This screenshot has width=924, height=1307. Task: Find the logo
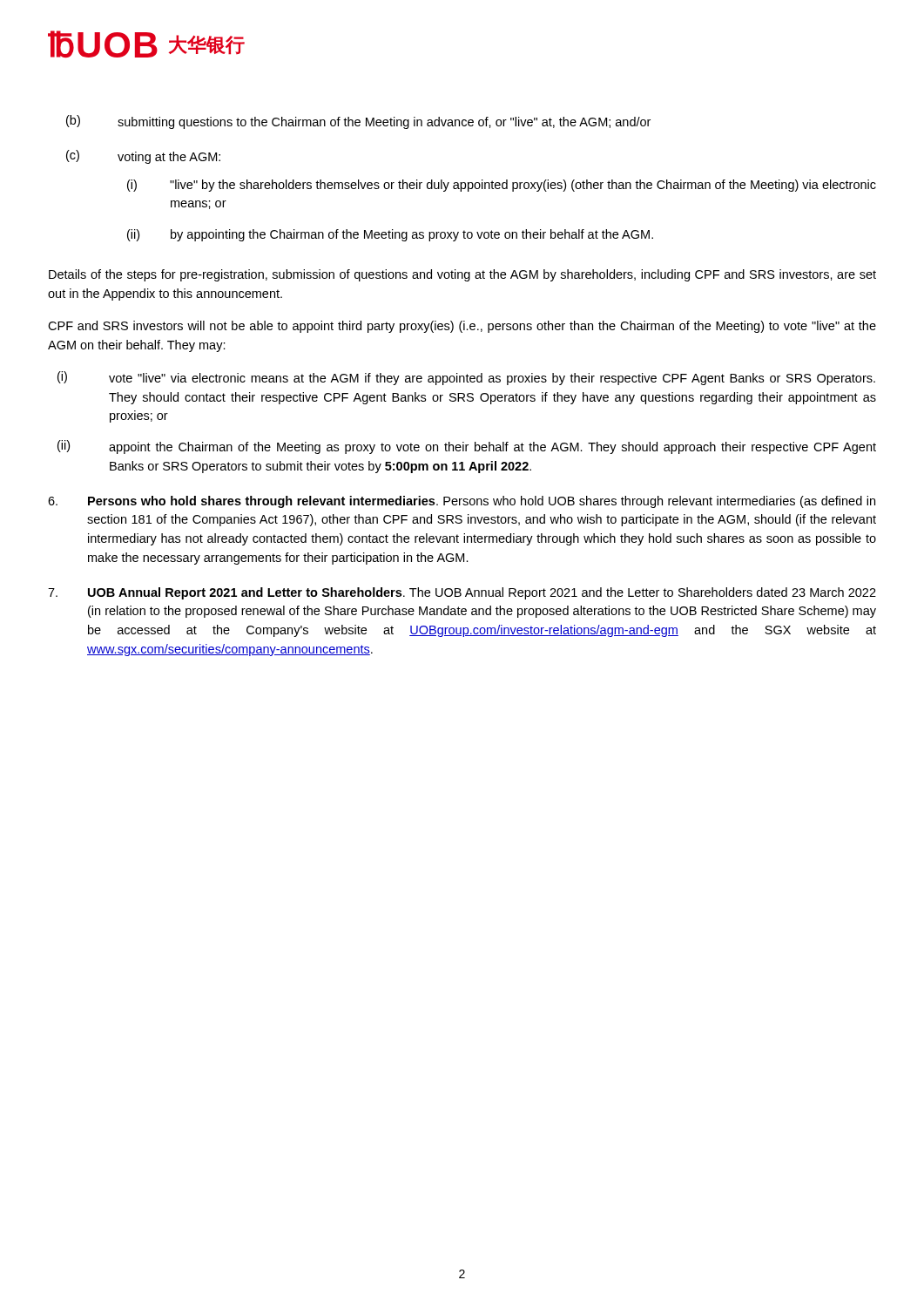(x=146, y=45)
